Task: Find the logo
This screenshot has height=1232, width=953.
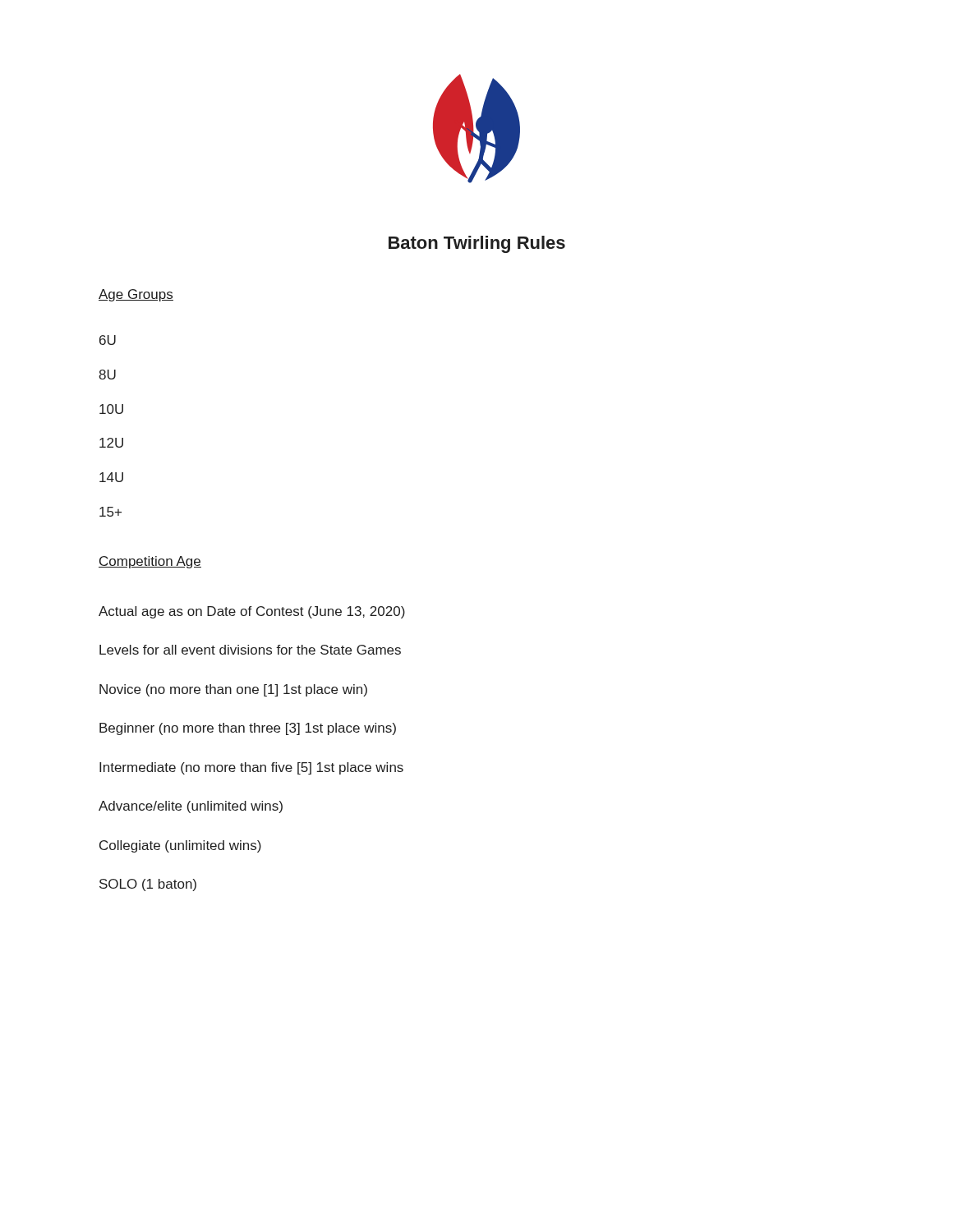Action: click(476, 106)
